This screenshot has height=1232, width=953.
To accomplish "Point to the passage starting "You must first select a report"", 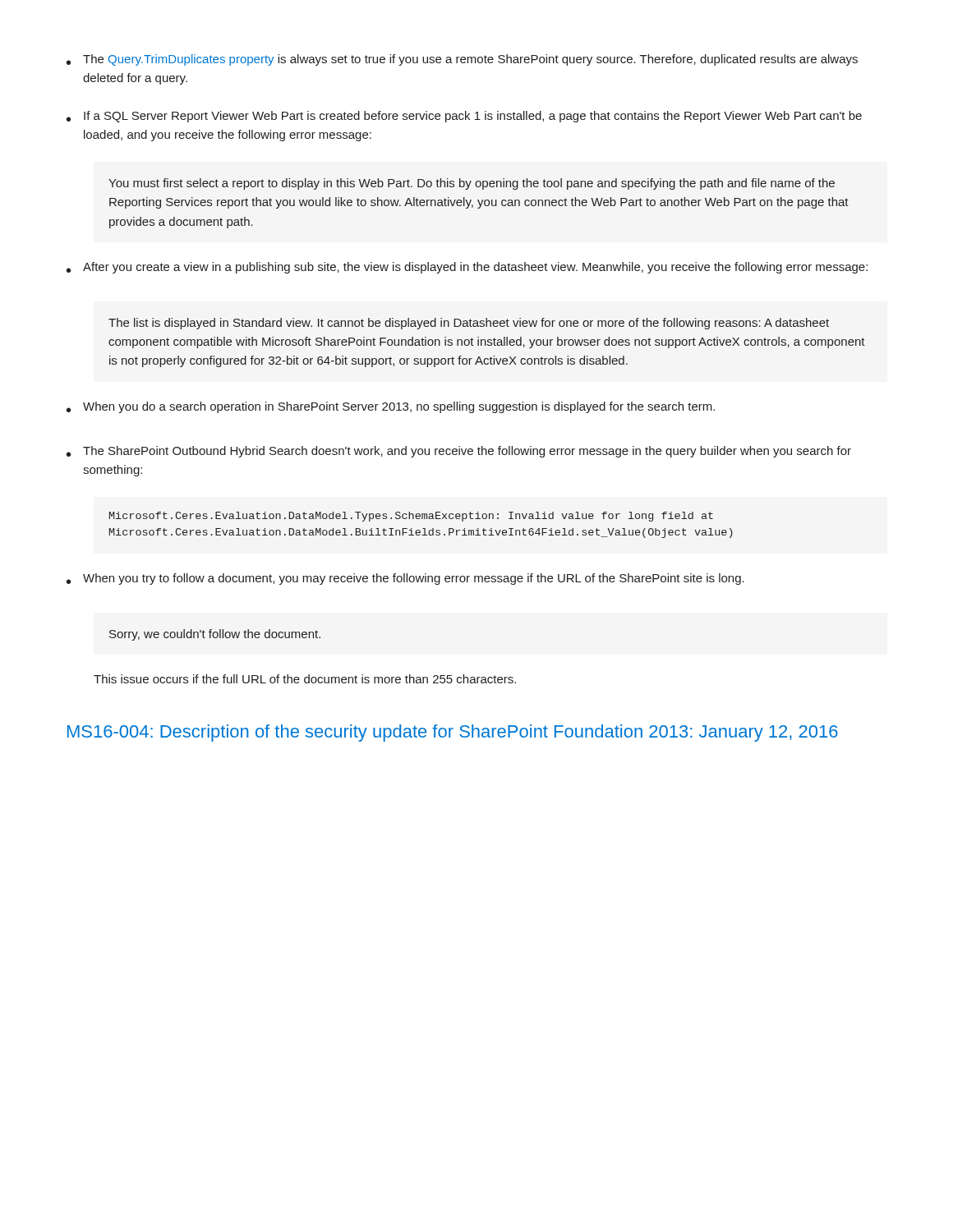I will pos(478,202).
